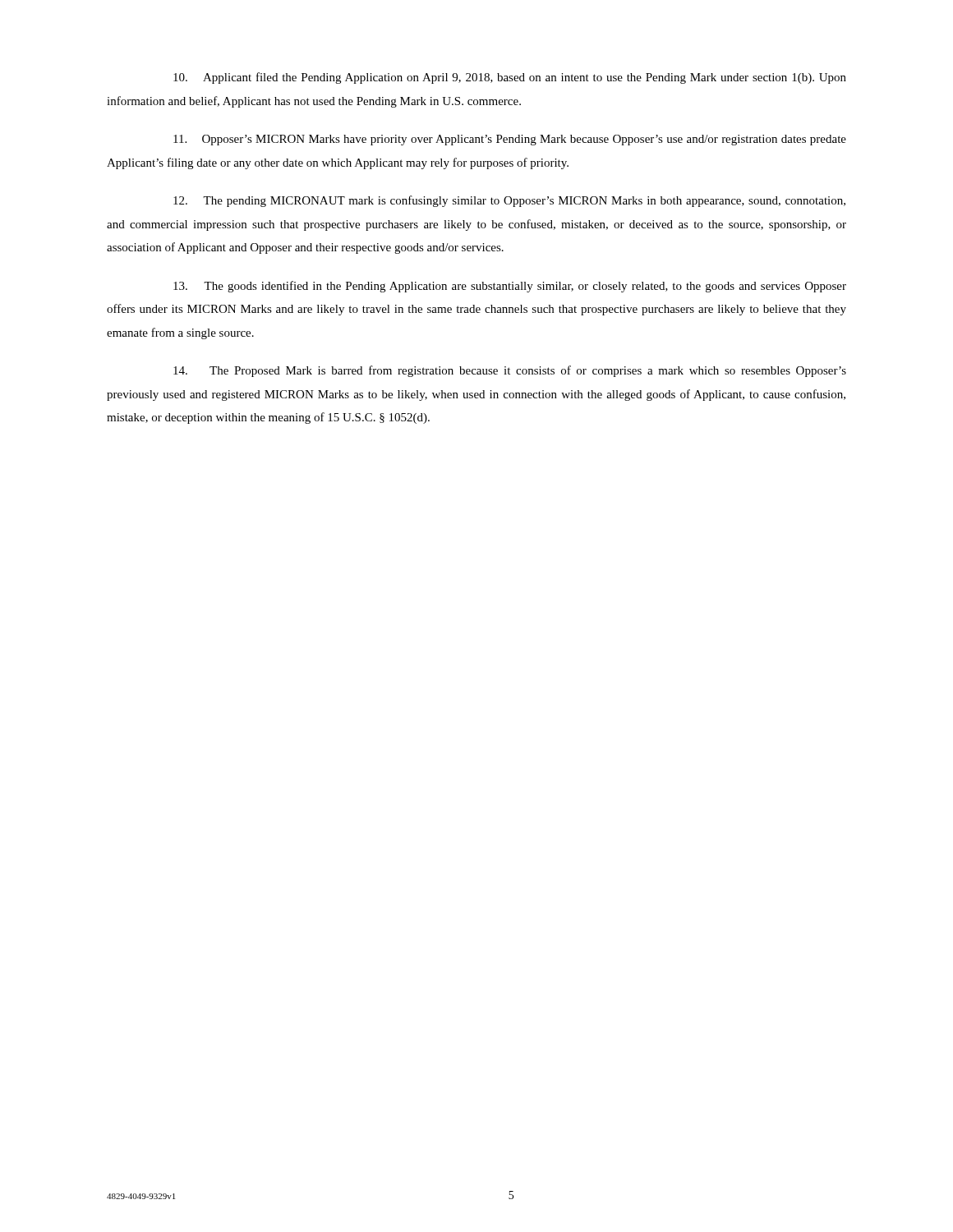This screenshot has width=953, height=1232.
Task: Find the element starting "11. Opposer’s MICRON Marks have"
Action: click(x=476, y=150)
